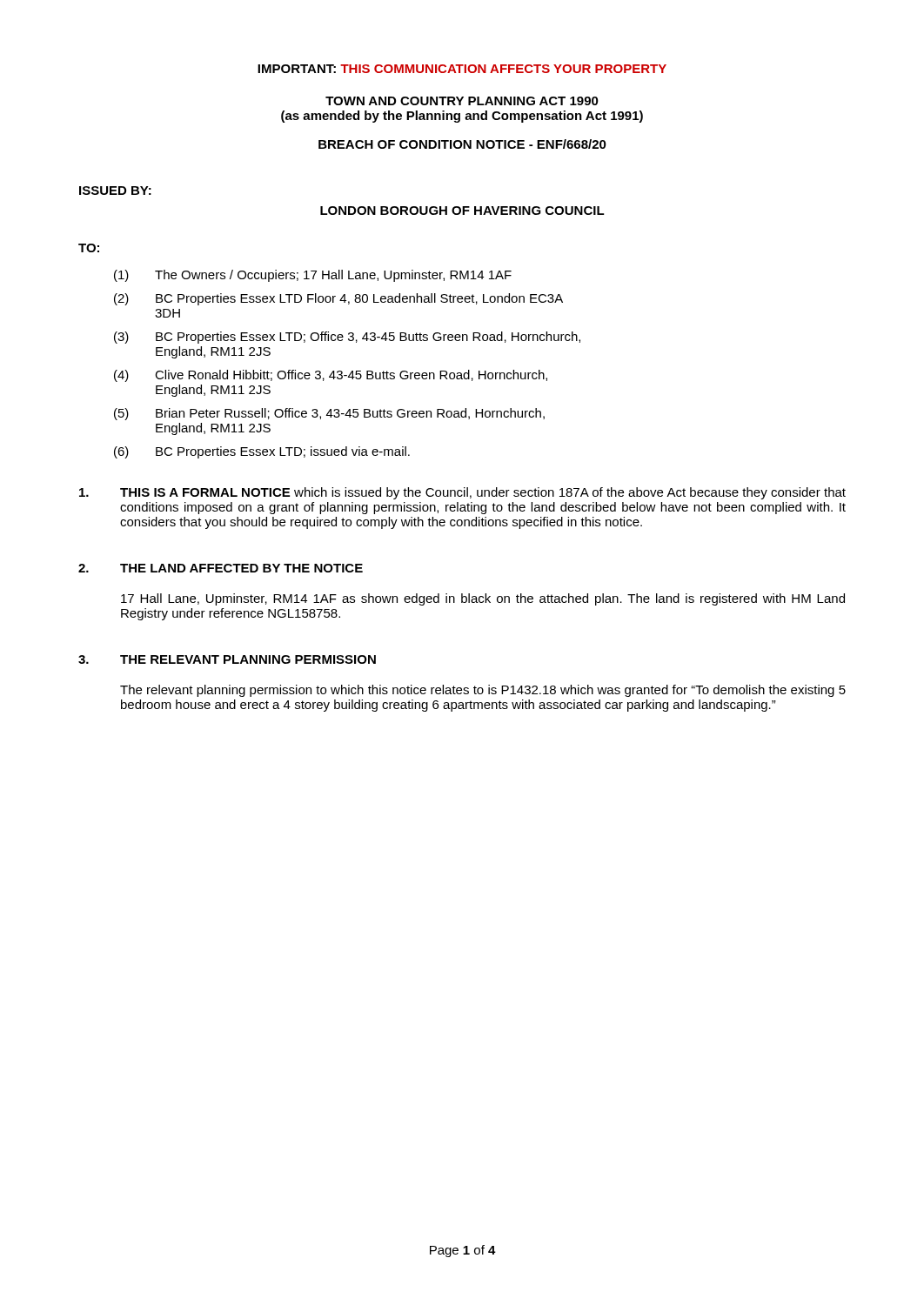The width and height of the screenshot is (924, 1305).
Task: Locate the text block that reads "17 Hall Lane, Upminster, RM14"
Action: pos(483,606)
